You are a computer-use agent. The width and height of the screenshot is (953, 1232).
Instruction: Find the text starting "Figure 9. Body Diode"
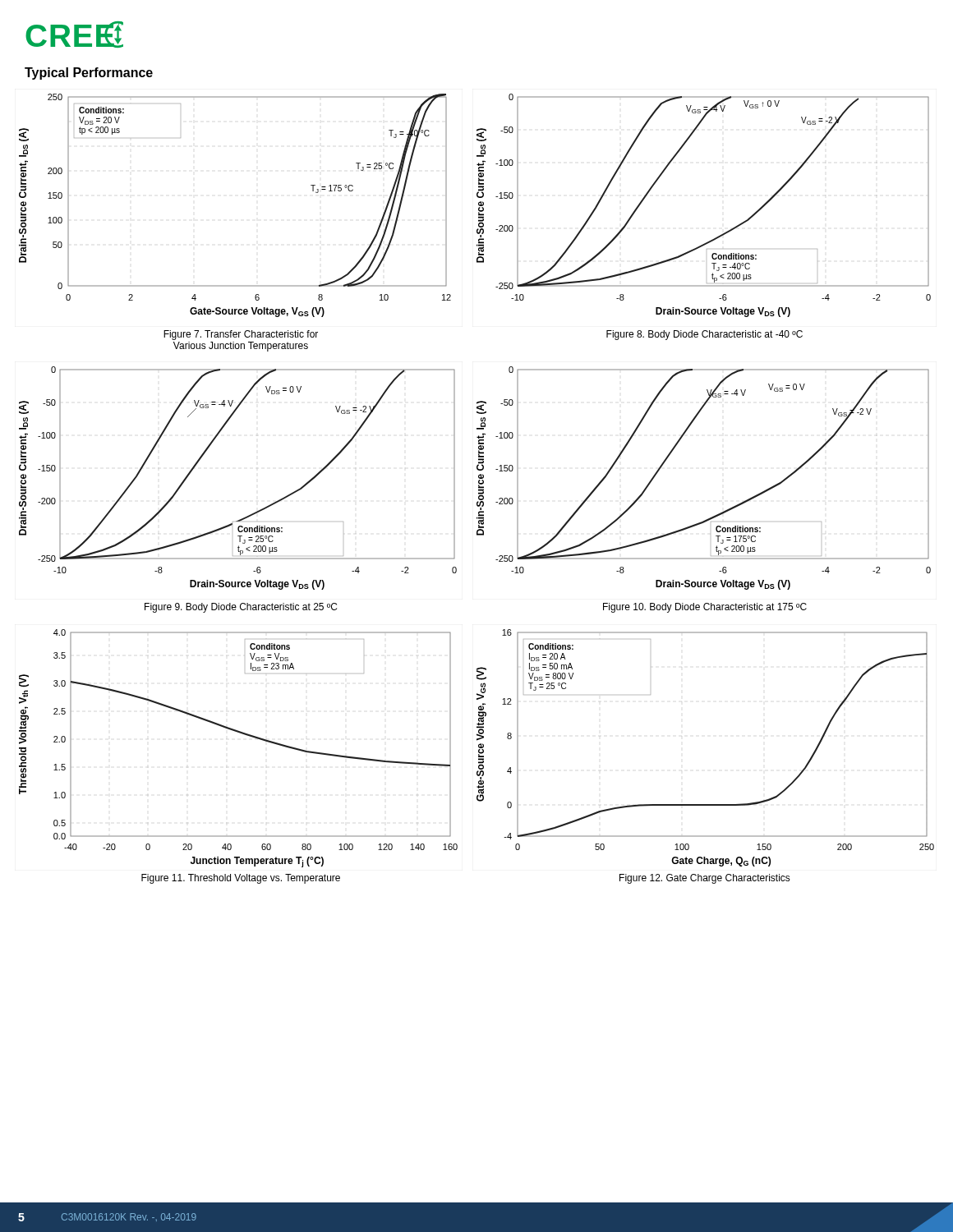point(241,607)
